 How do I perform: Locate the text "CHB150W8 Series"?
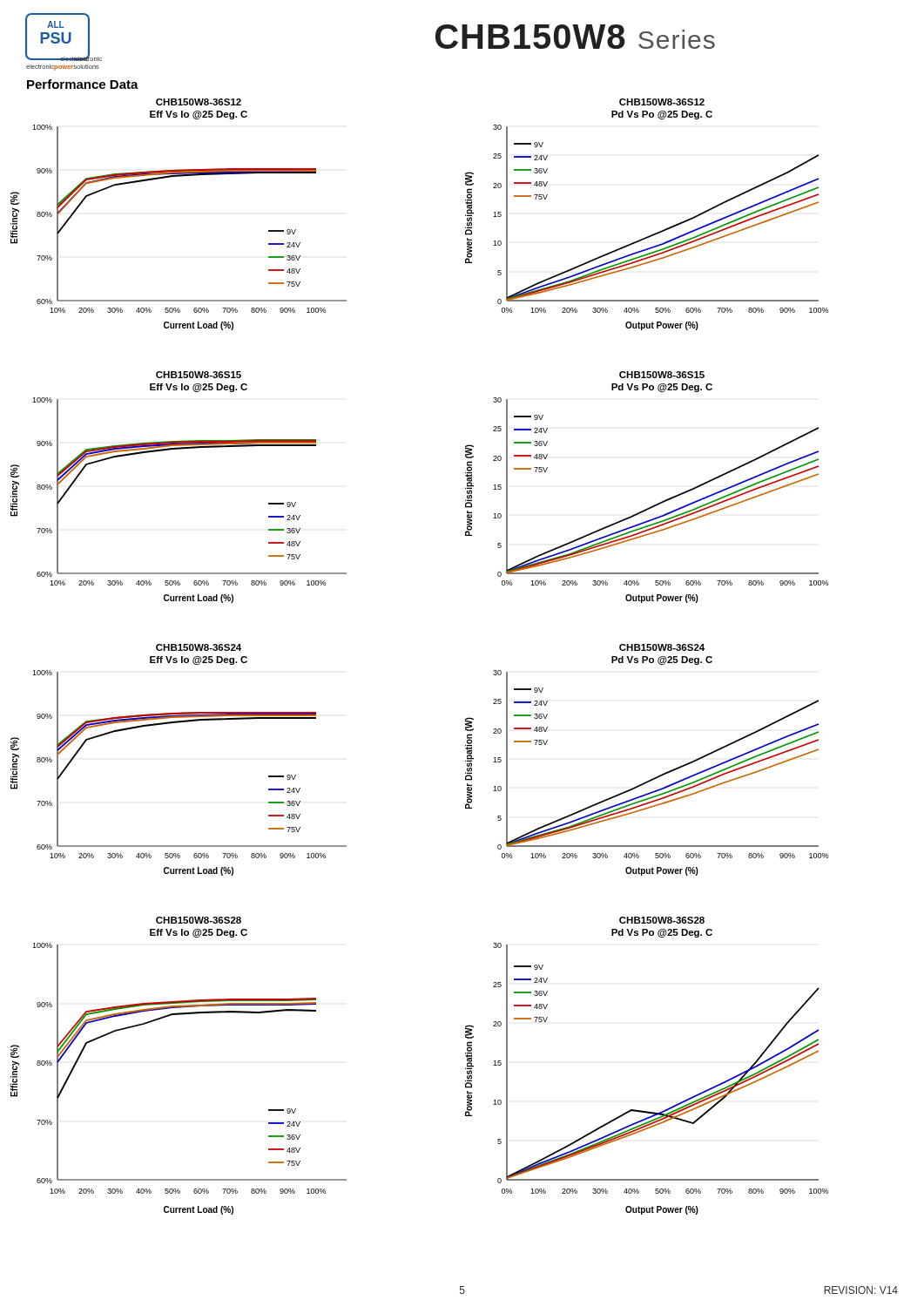pos(575,37)
